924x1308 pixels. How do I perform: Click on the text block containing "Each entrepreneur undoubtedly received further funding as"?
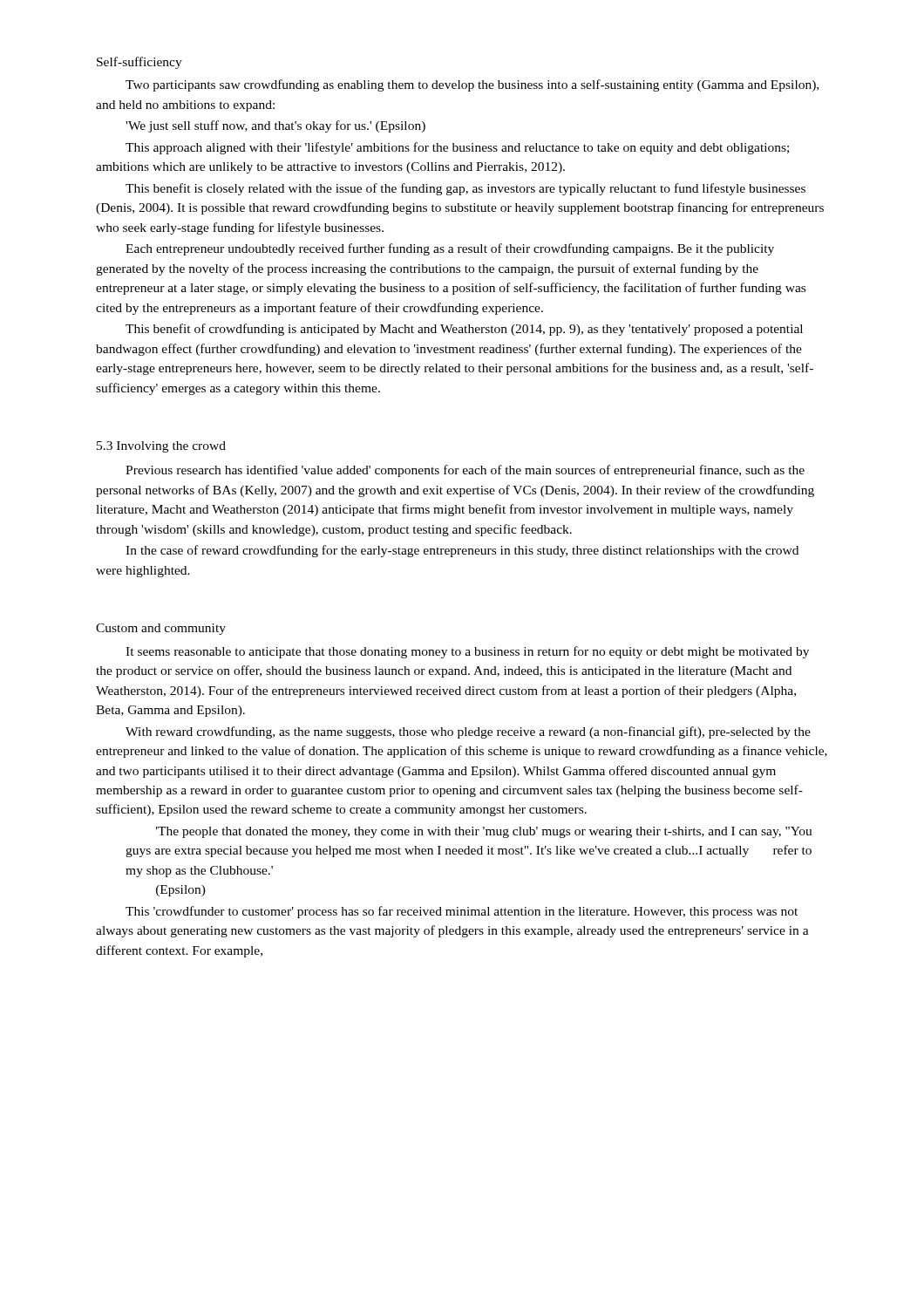click(462, 278)
